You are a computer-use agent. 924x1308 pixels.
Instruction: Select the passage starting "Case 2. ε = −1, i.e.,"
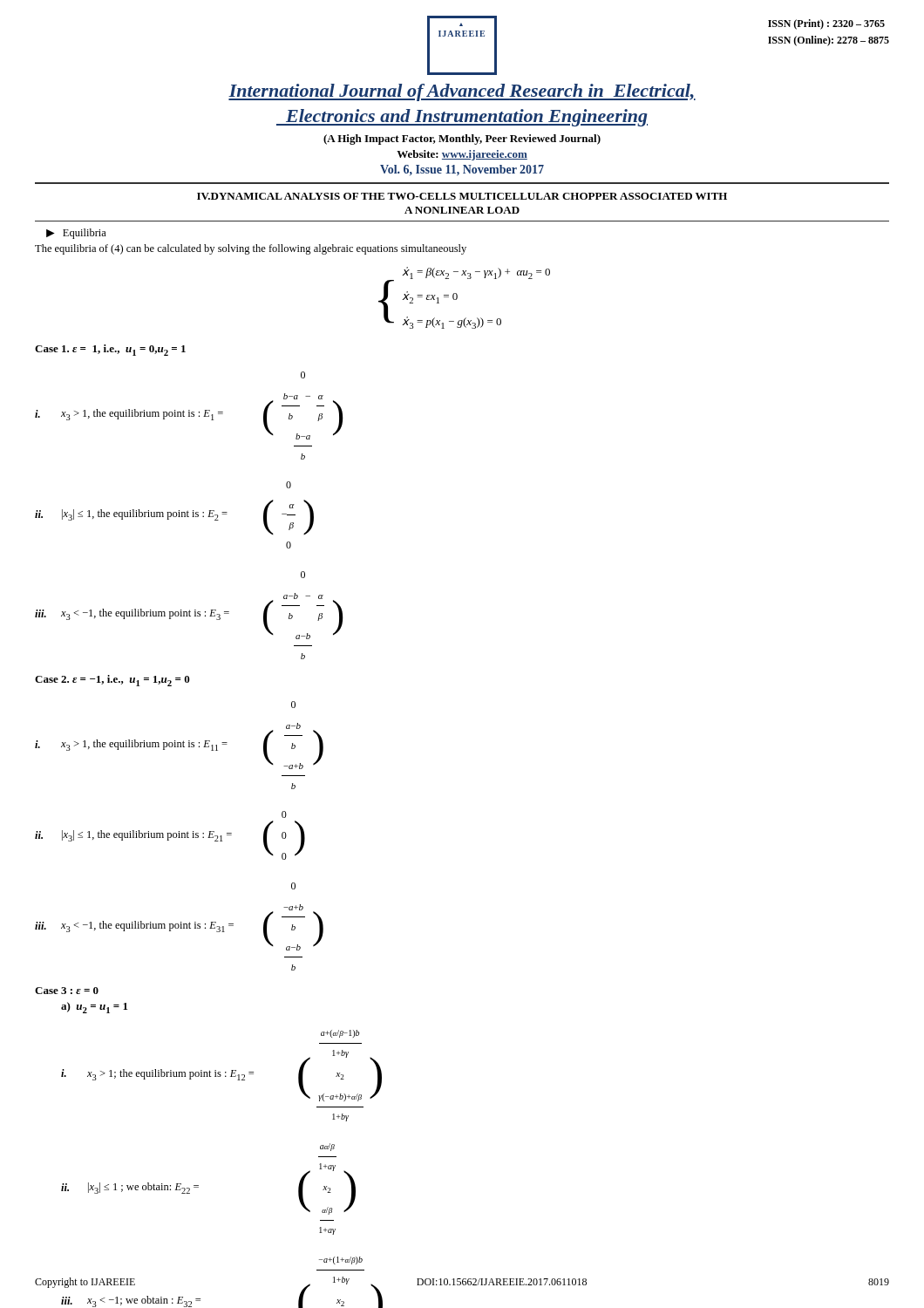pyautogui.click(x=112, y=680)
